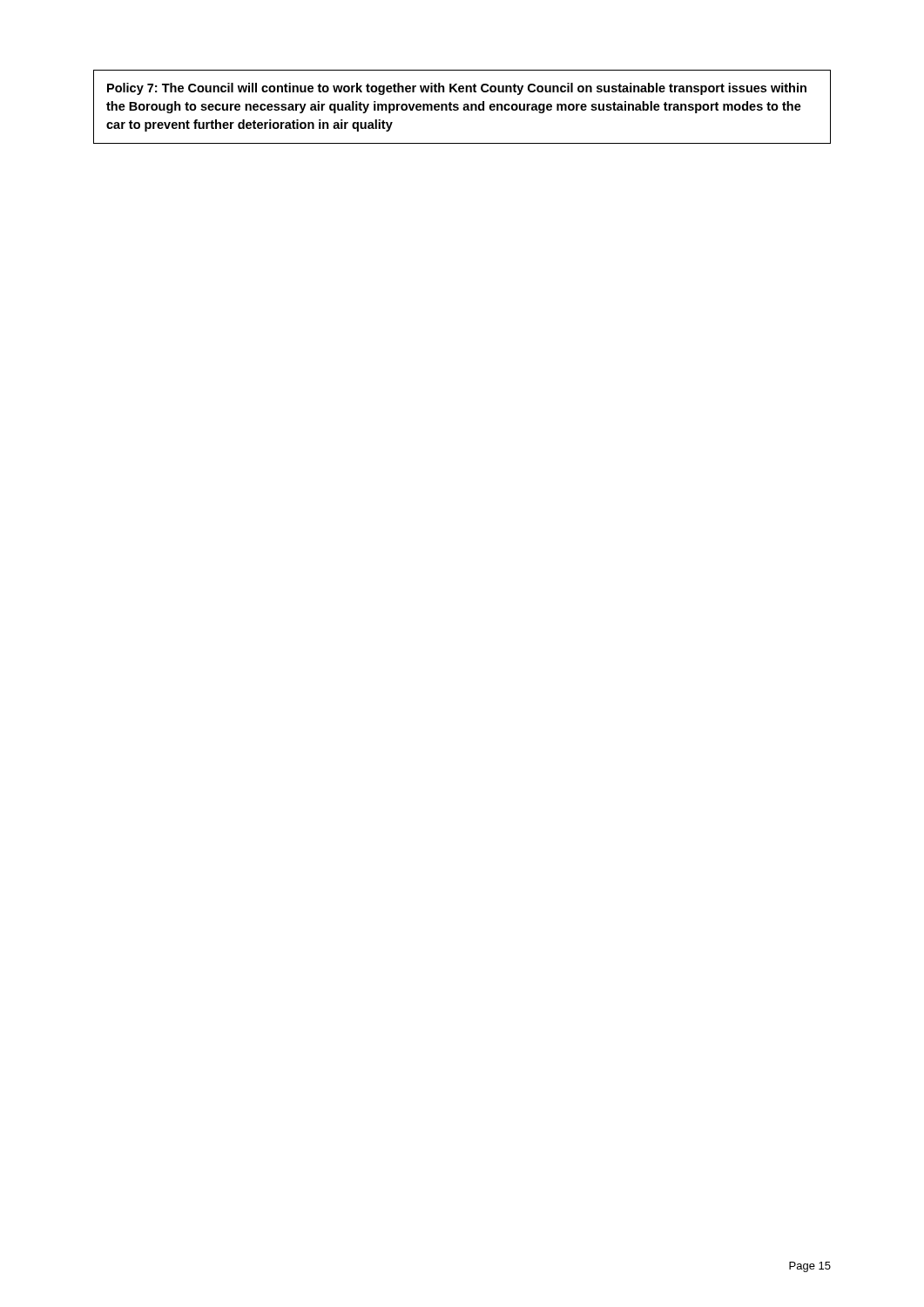This screenshot has width=924, height=1307.
Task: Select the text block with the text "Policy 7: The Council will continue"
Action: 462,107
